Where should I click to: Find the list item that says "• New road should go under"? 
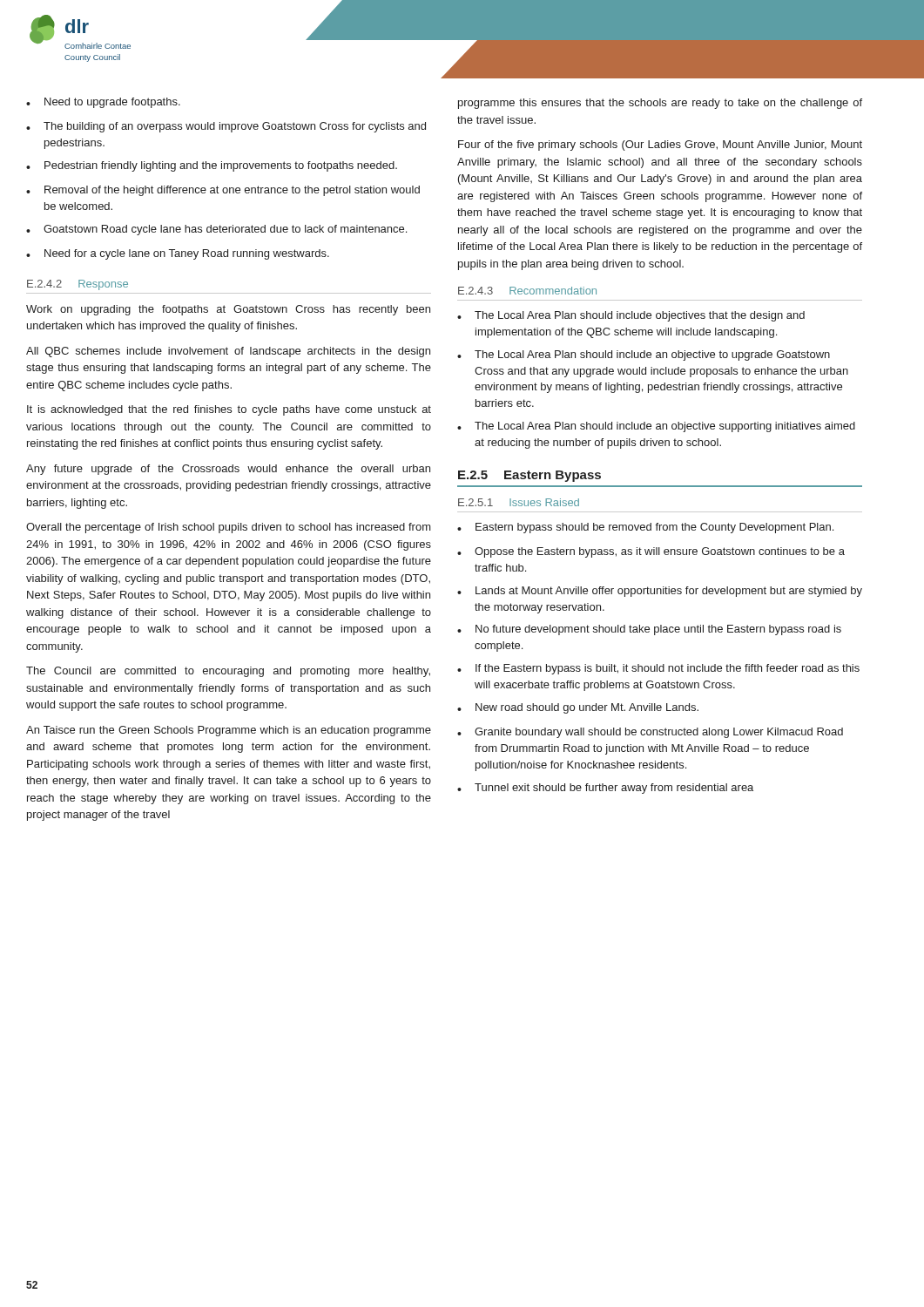(660, 709)
